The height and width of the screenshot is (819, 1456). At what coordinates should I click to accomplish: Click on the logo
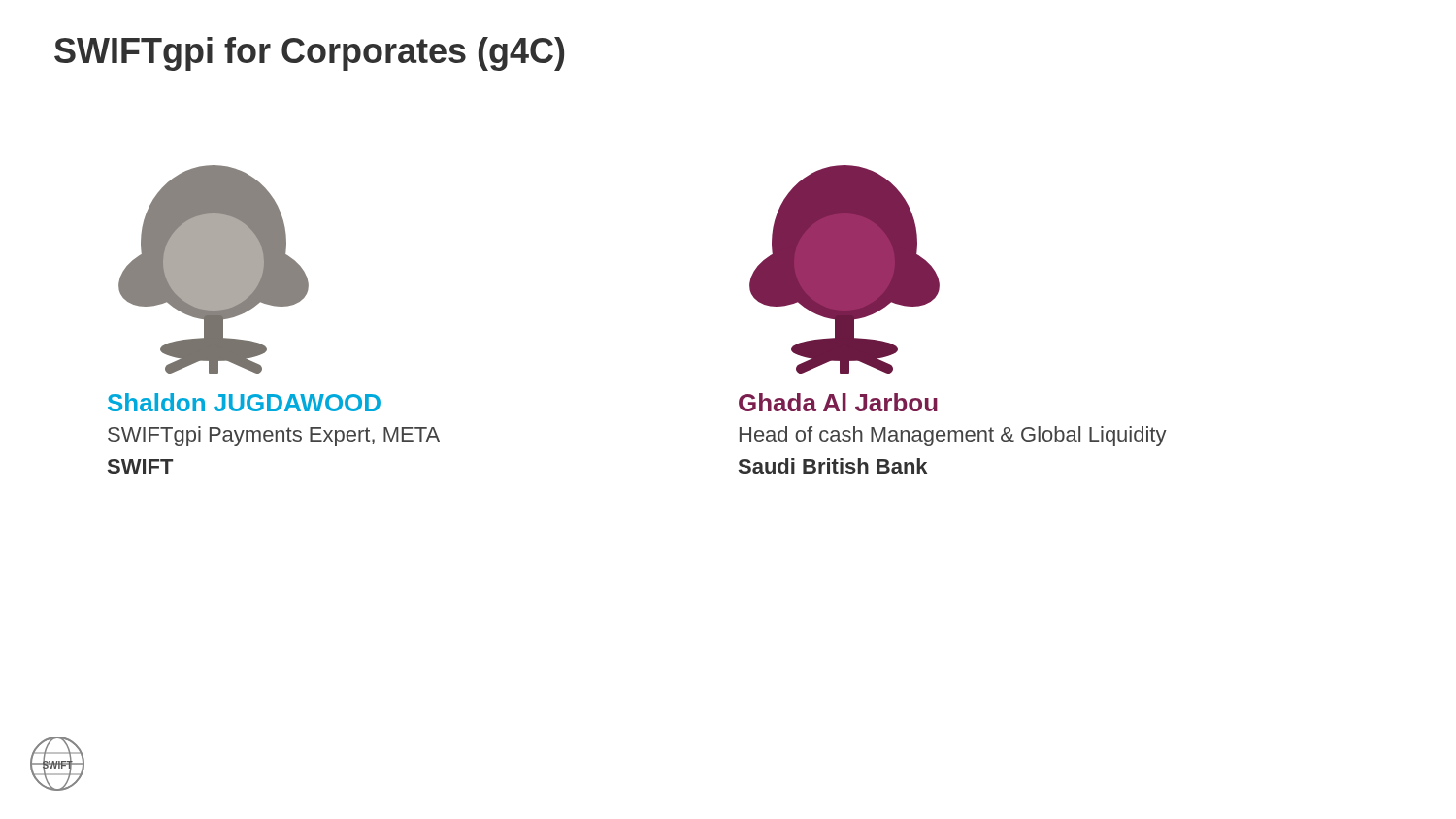click(57, 766)
